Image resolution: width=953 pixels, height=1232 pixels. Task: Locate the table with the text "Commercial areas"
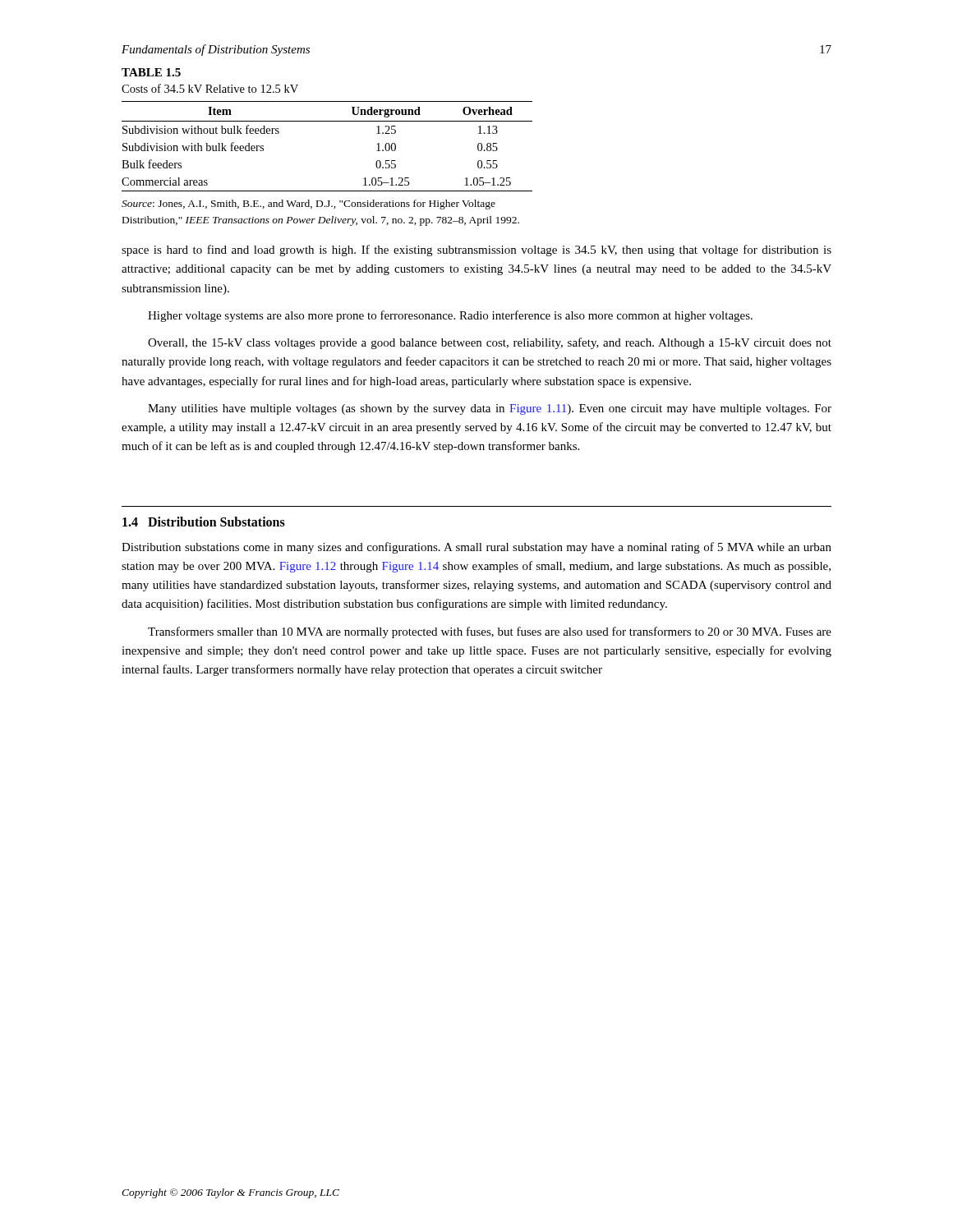(x=476, y=146)
